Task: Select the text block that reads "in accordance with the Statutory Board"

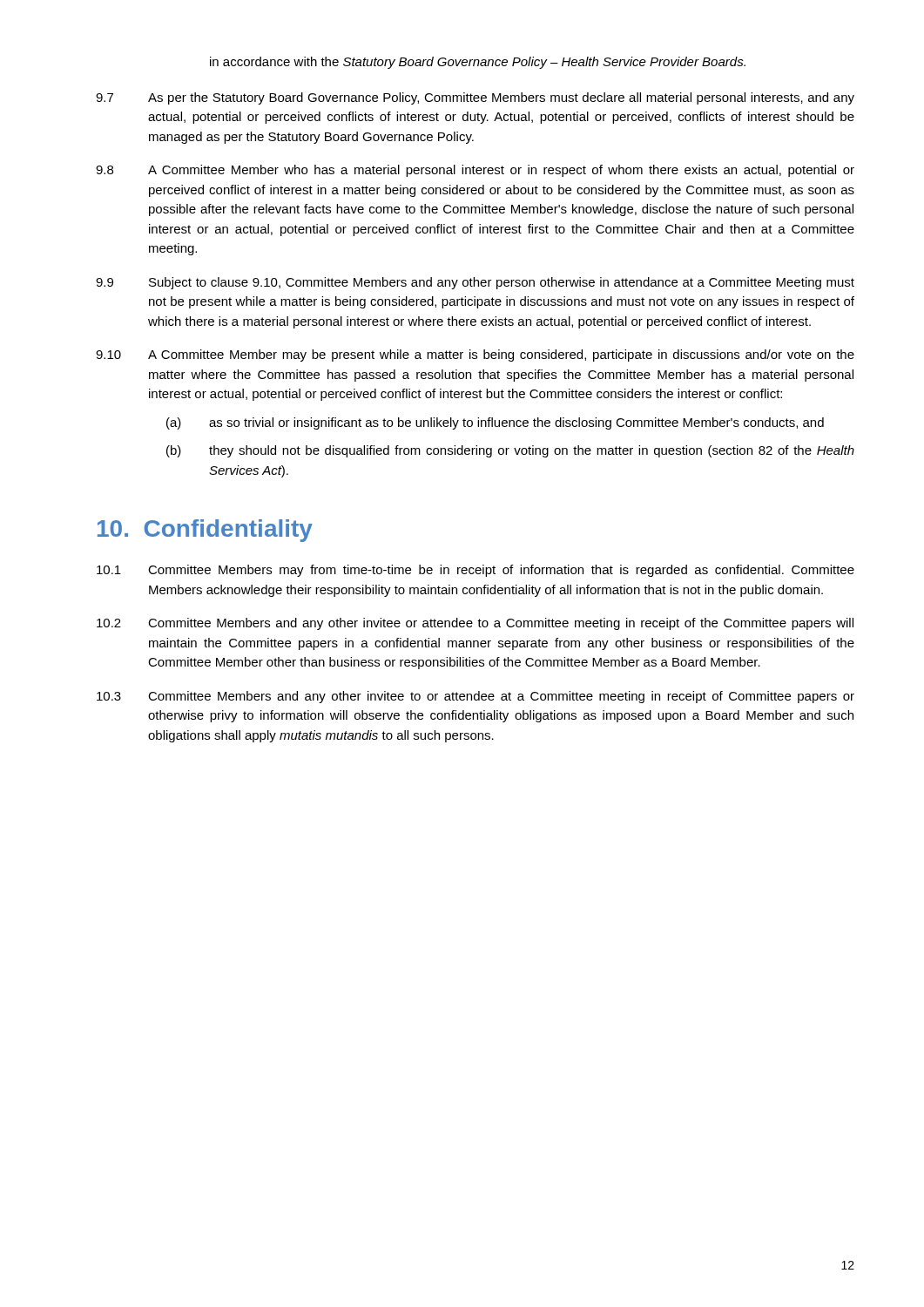Action: 478,61
